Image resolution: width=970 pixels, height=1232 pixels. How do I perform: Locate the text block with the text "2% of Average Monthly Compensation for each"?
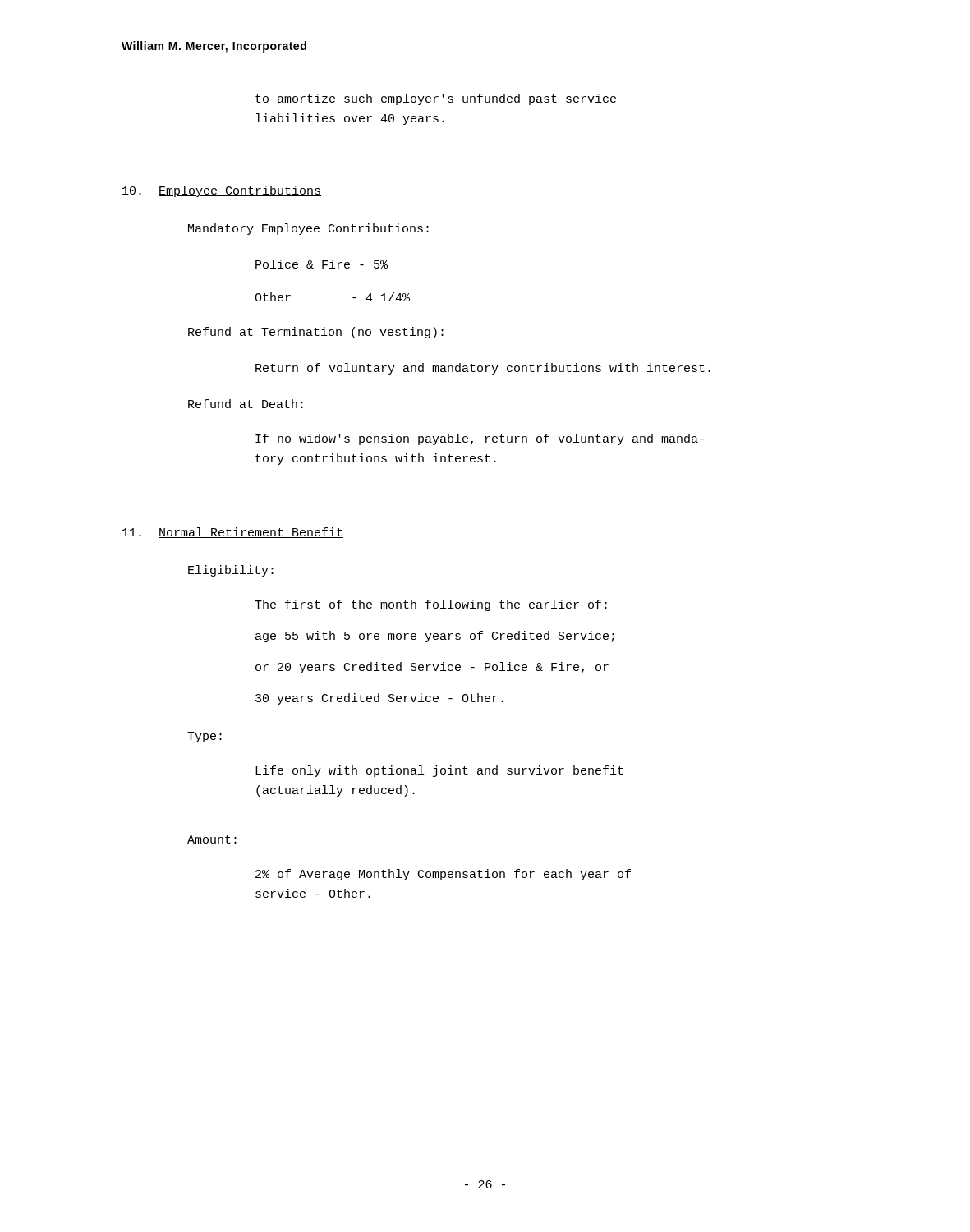pyautogui.click(x=443, y=885)
